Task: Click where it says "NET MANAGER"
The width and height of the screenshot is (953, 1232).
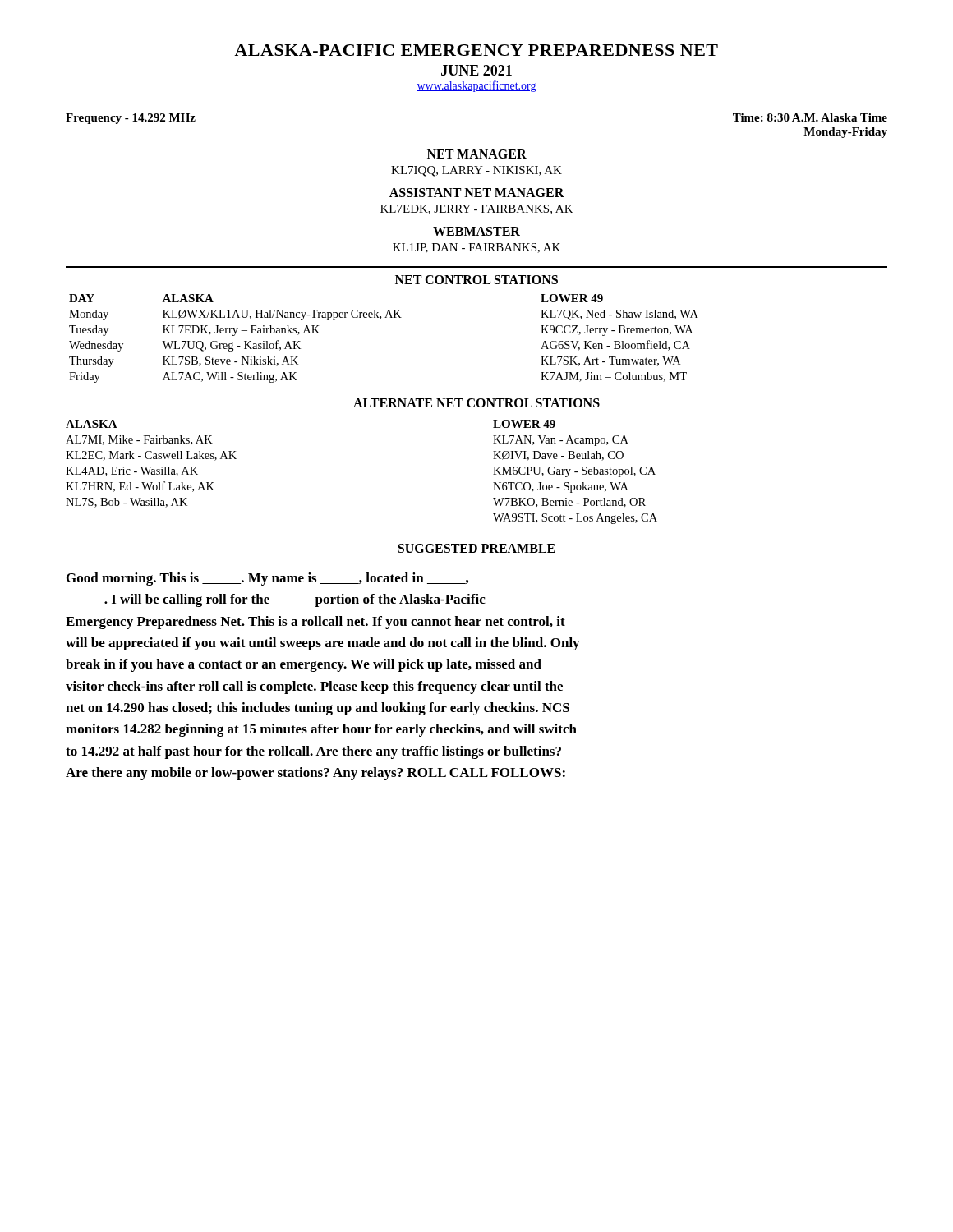Action: [476, 154]
